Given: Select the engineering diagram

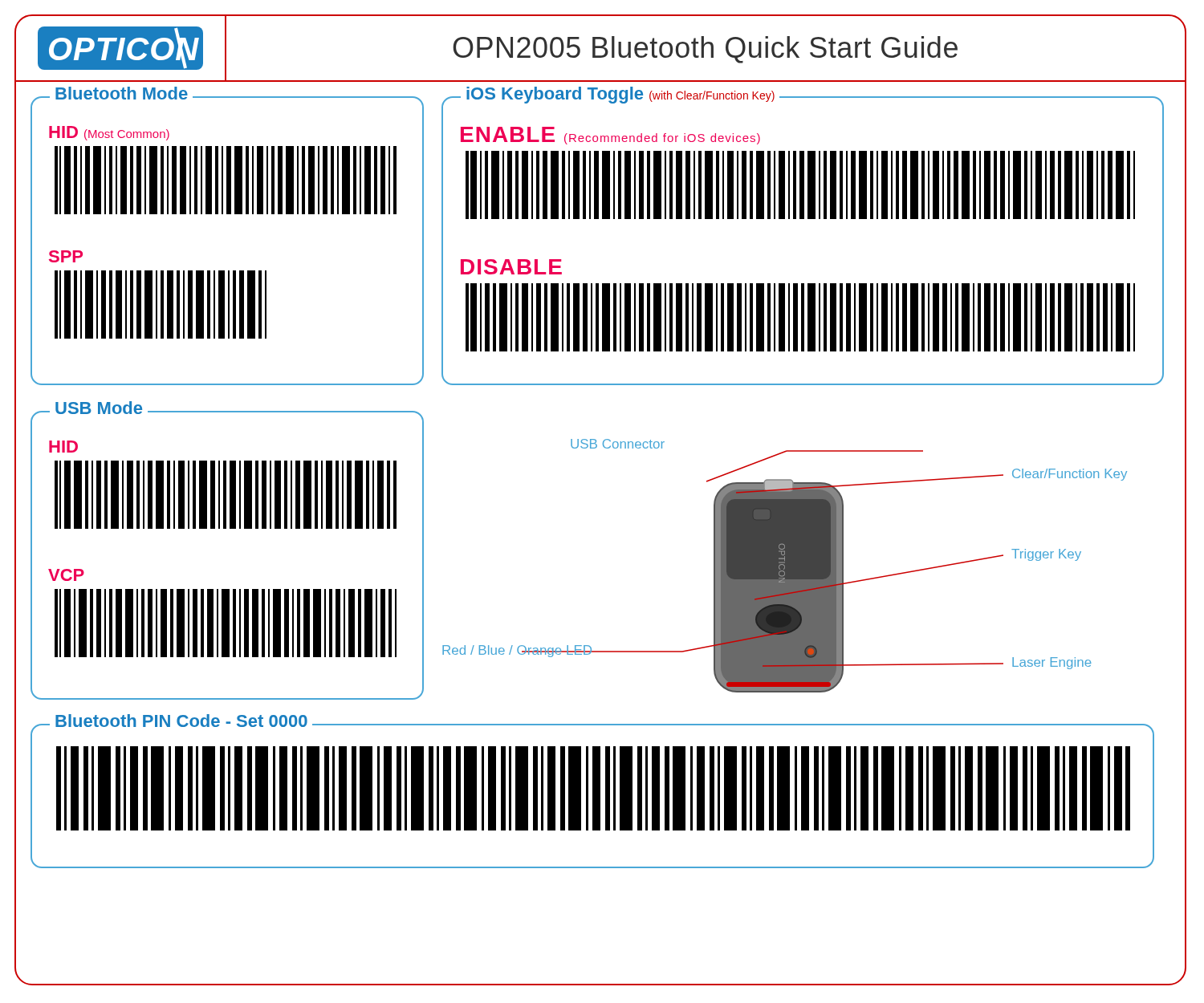Looking at the screenshot, I should 803,555.
